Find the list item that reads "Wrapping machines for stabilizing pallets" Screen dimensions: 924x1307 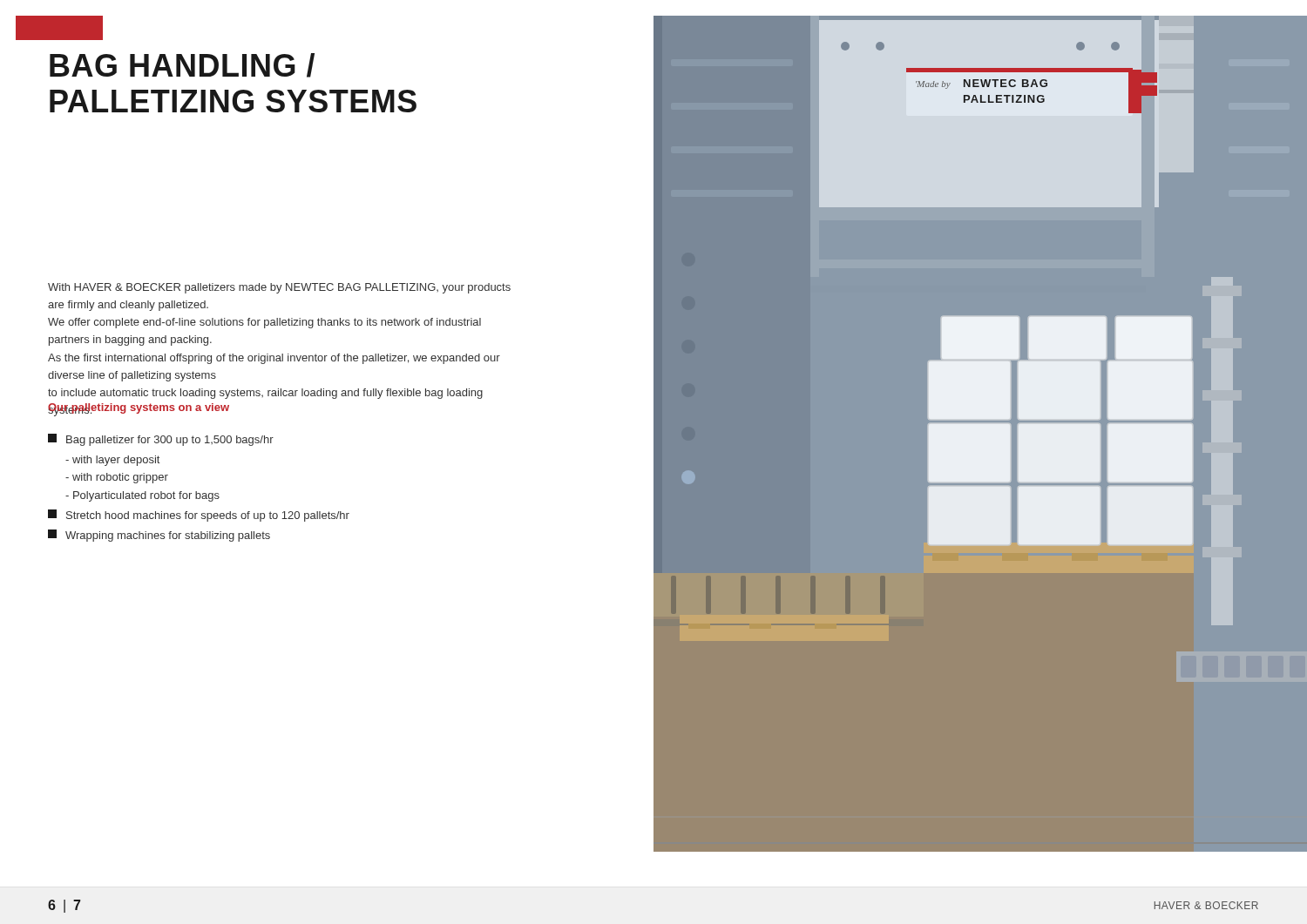pos(159,535)
